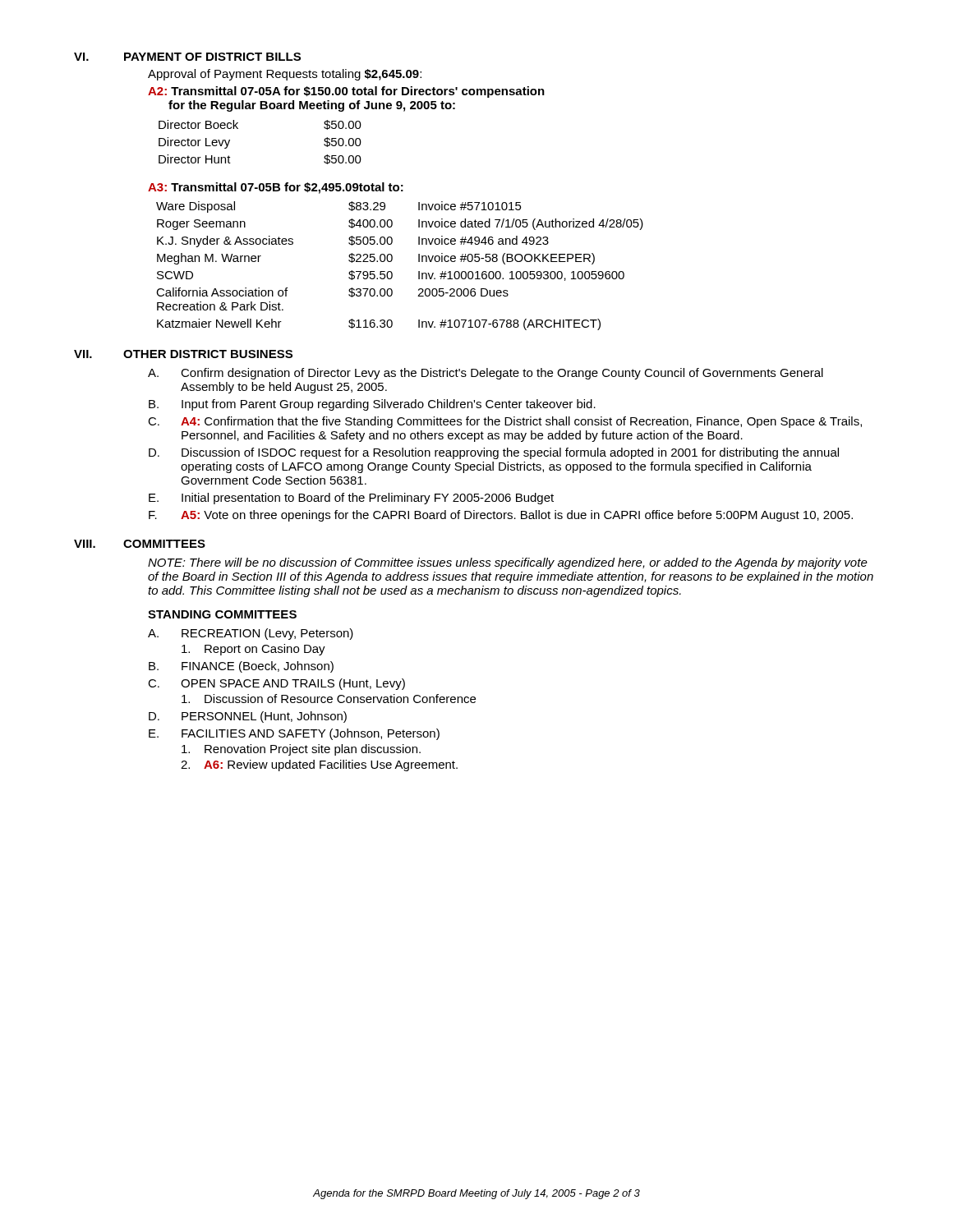Image resolution: width=953 pixels, height=1232 pixels.
Task: Select the element starting "2. A6: Review"
Action: coord(320,764)
